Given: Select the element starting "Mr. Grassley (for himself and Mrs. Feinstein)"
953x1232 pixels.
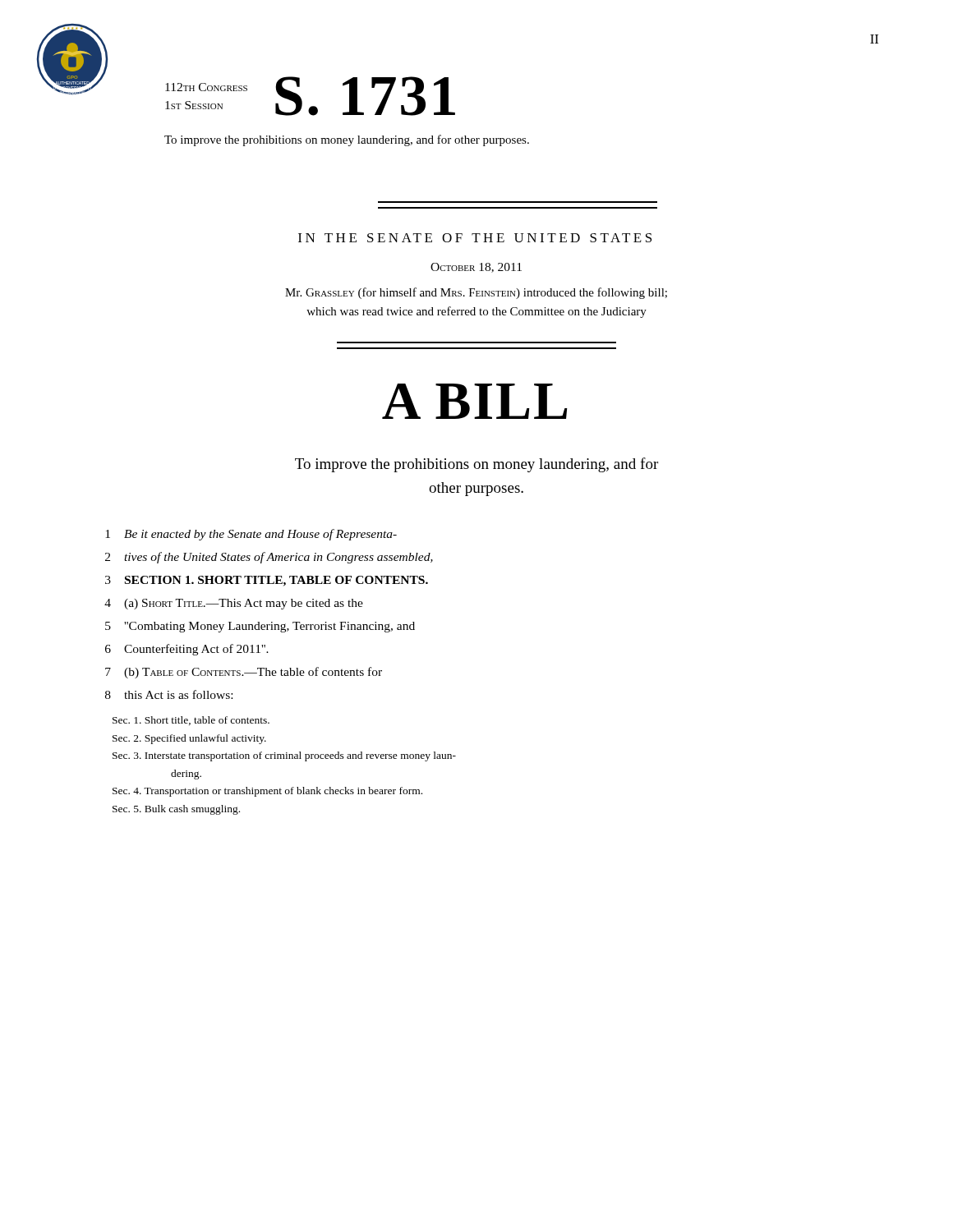Looking at the screenshot, I should pos(476,302).
